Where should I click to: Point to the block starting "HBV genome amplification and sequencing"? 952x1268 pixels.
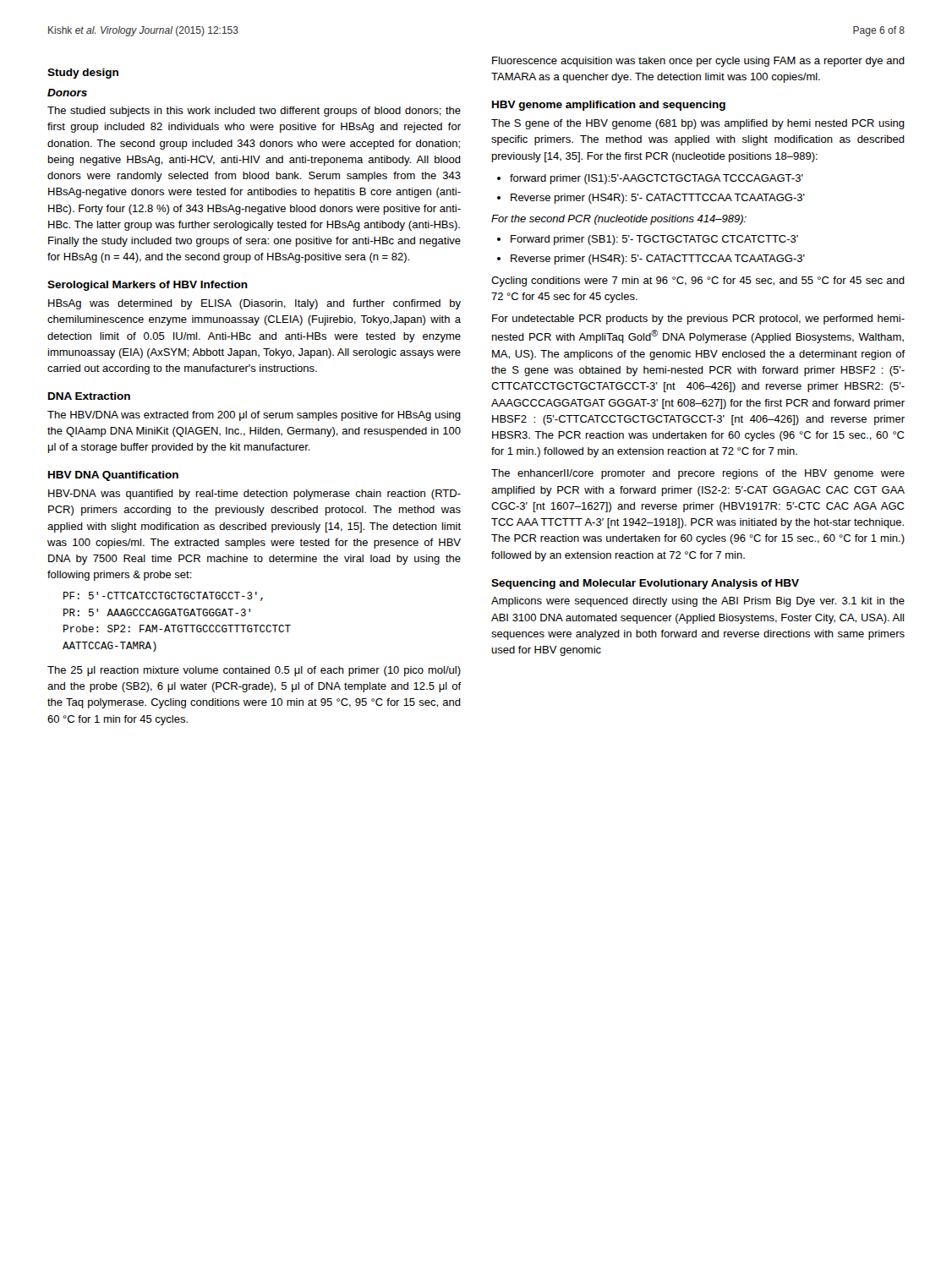[609, 105]
